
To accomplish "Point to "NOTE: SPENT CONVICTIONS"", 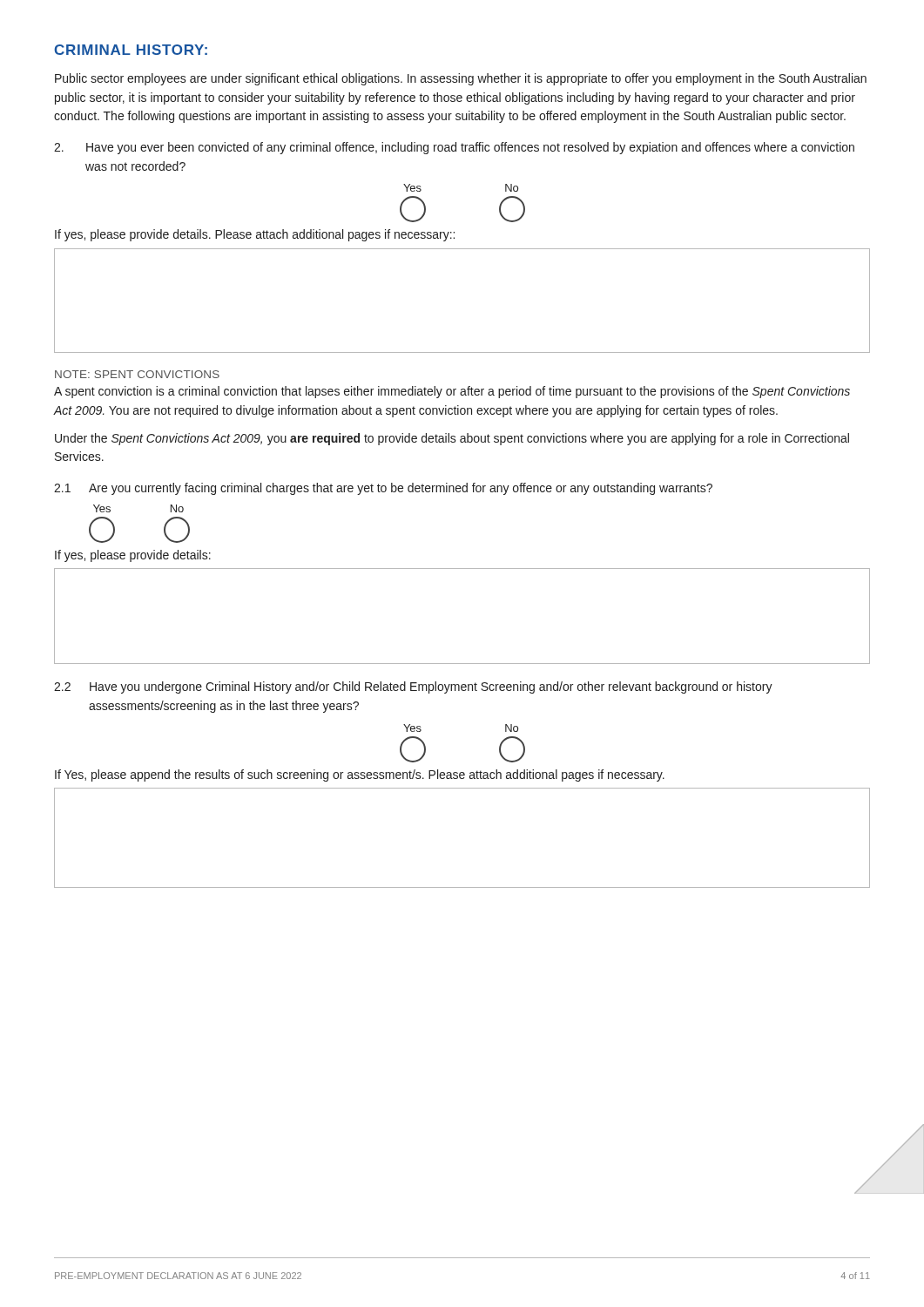I will 137,374.
